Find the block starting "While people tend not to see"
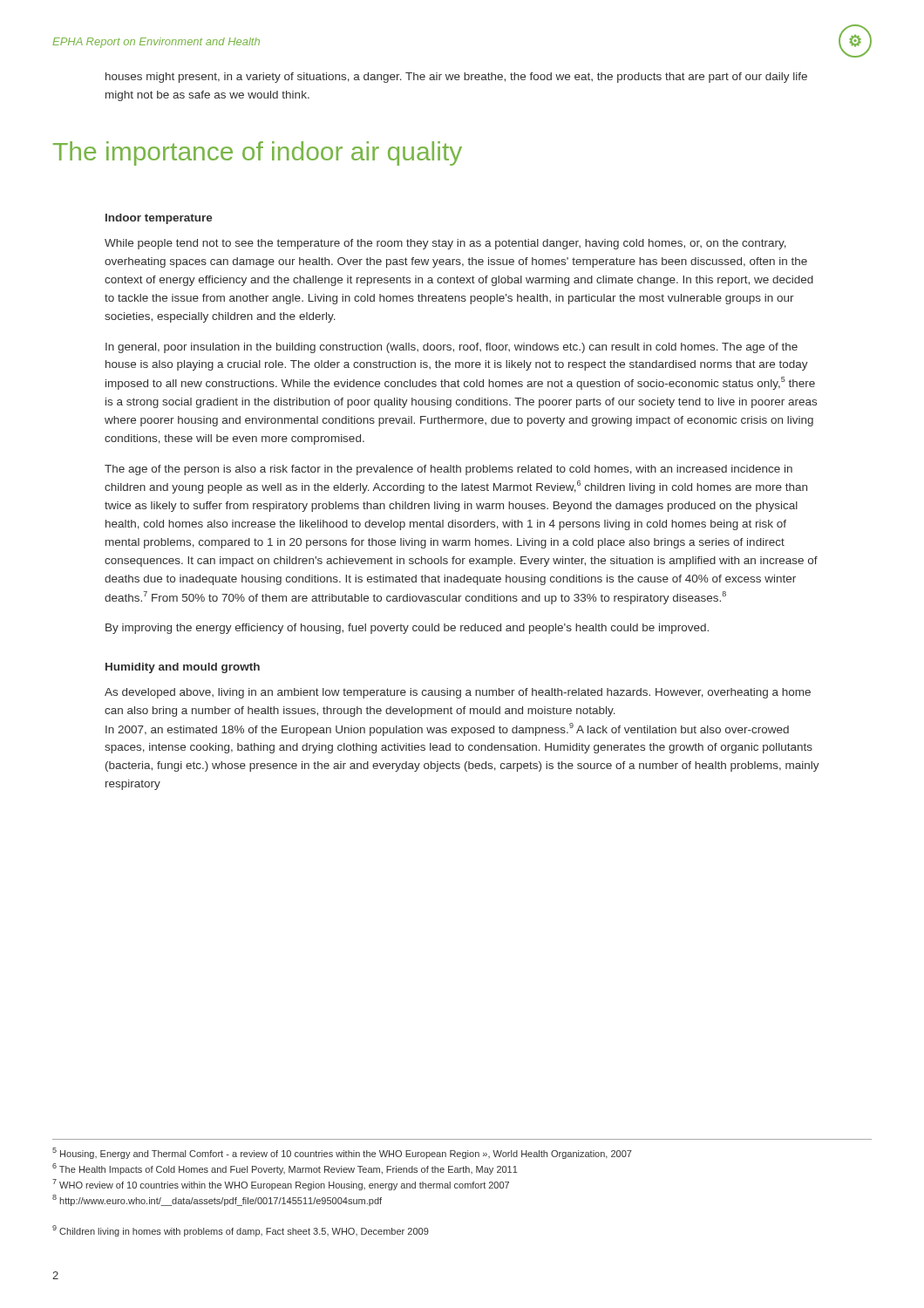The height and width of the screenshot is (1308, 924). pyautogui.click(x=462, y=280)
